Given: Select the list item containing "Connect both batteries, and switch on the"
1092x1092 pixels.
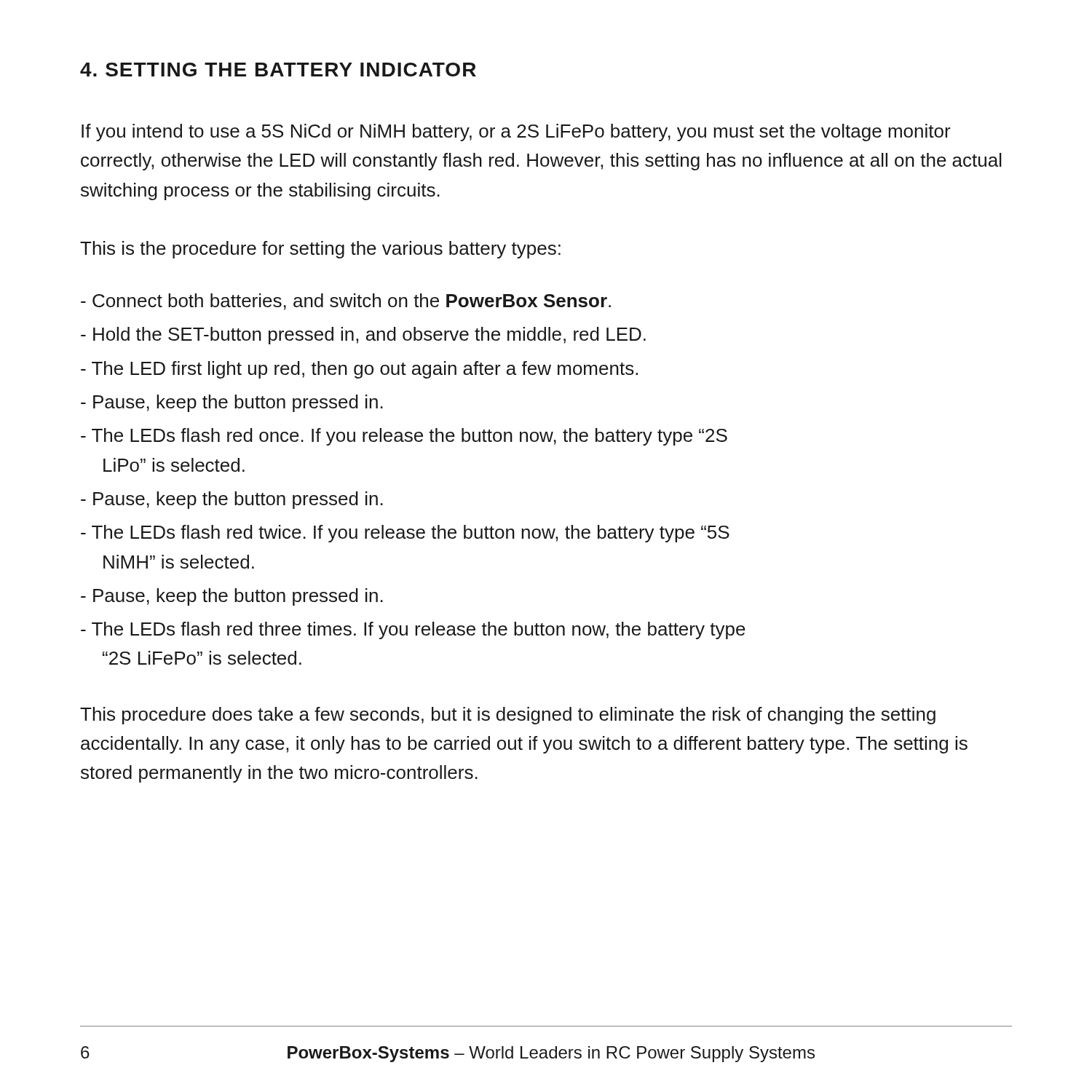Looking at the screenshot, I should pos(346,301).
